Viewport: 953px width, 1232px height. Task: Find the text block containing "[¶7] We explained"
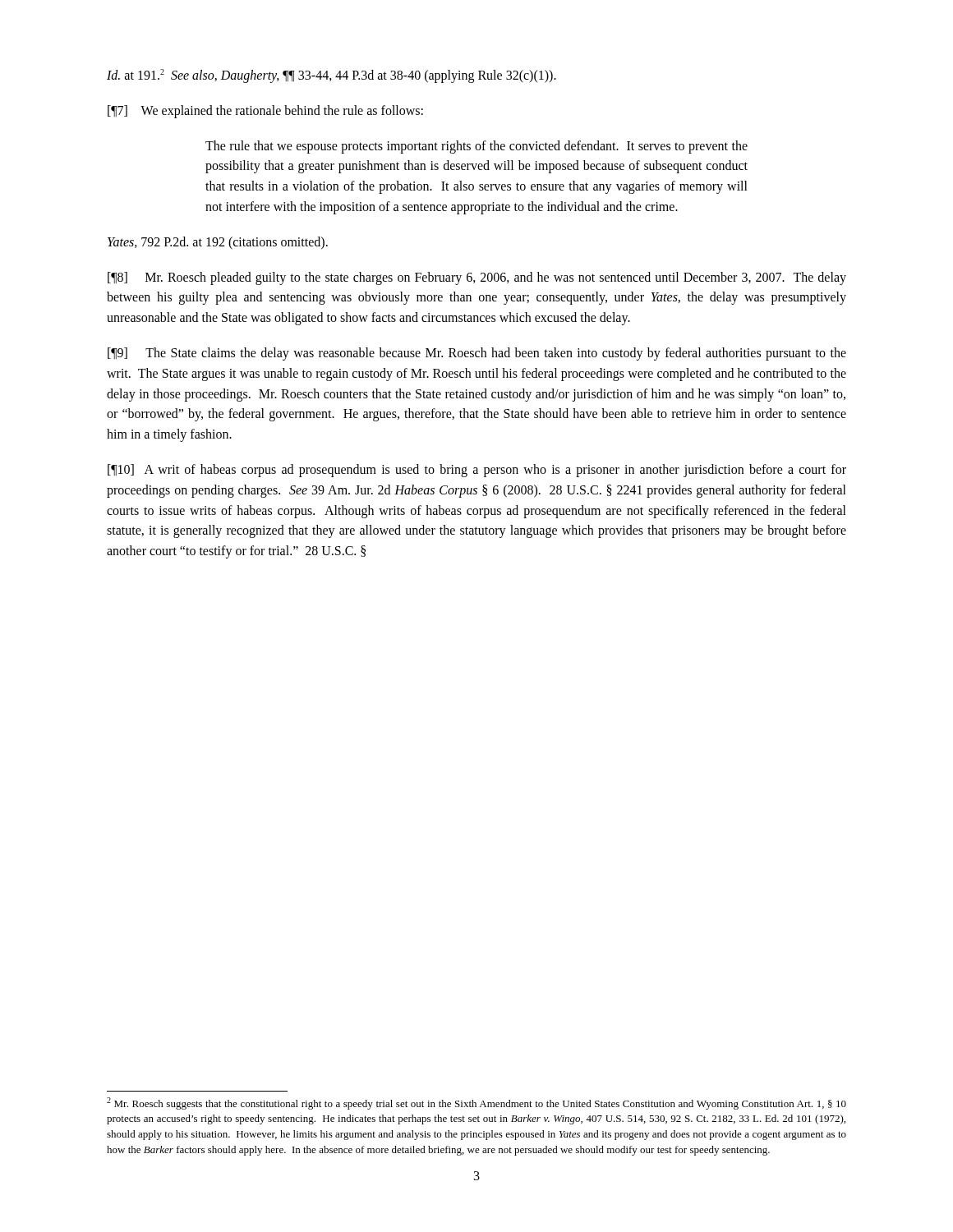(265, 110)
